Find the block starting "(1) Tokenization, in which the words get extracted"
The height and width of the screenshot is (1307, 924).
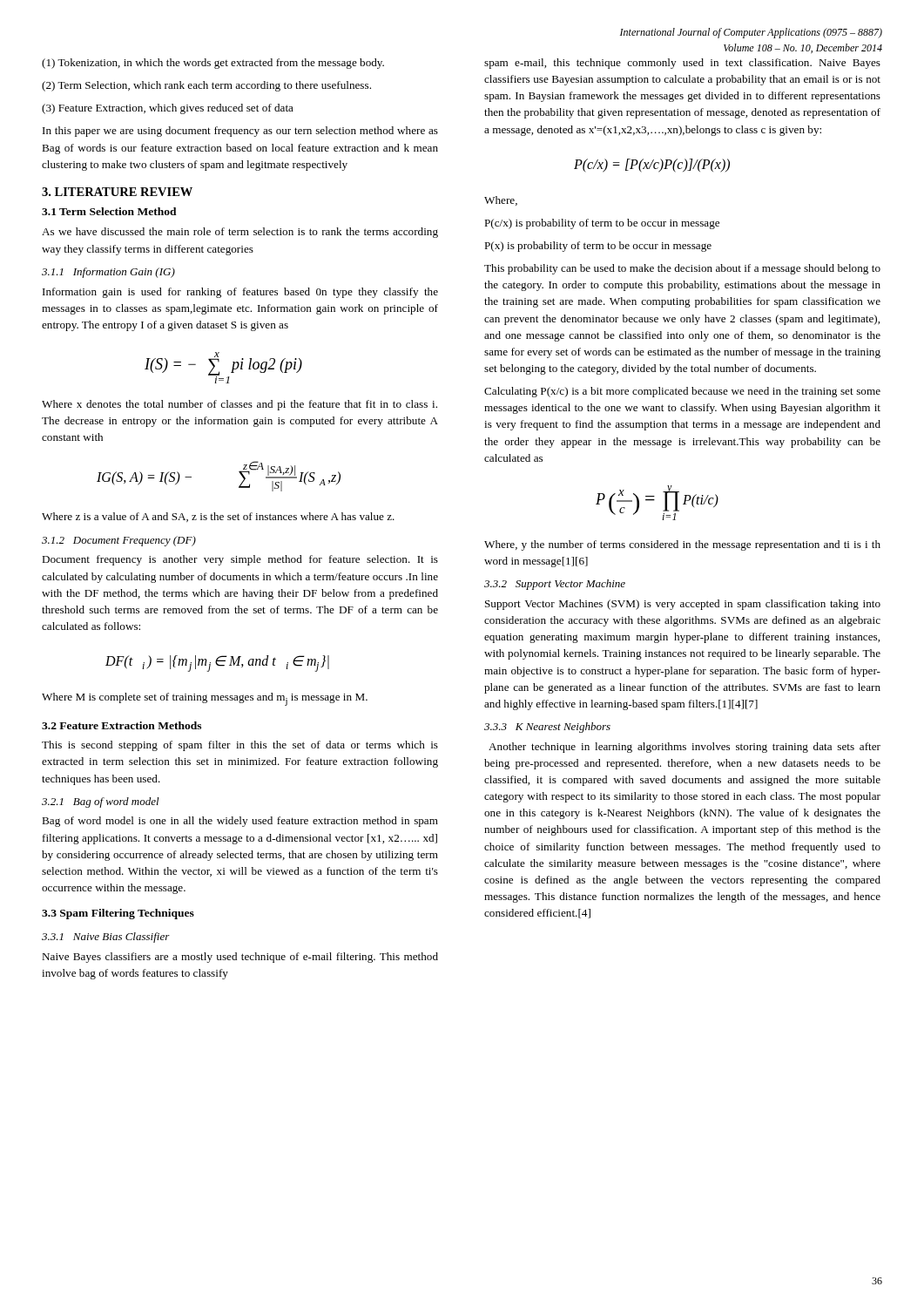point(240,62)
